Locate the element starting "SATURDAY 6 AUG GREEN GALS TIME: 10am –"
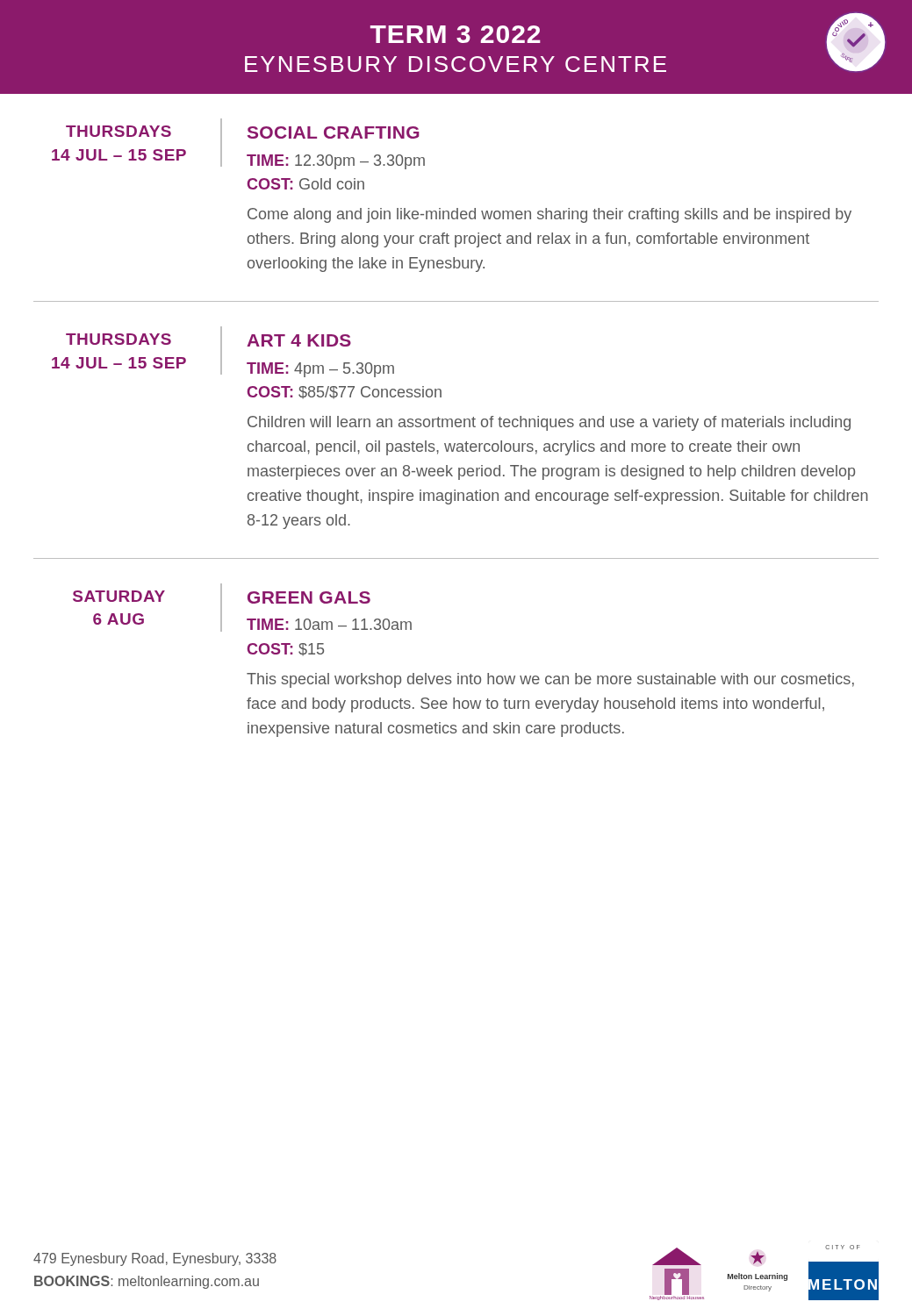 click(456, 662)
